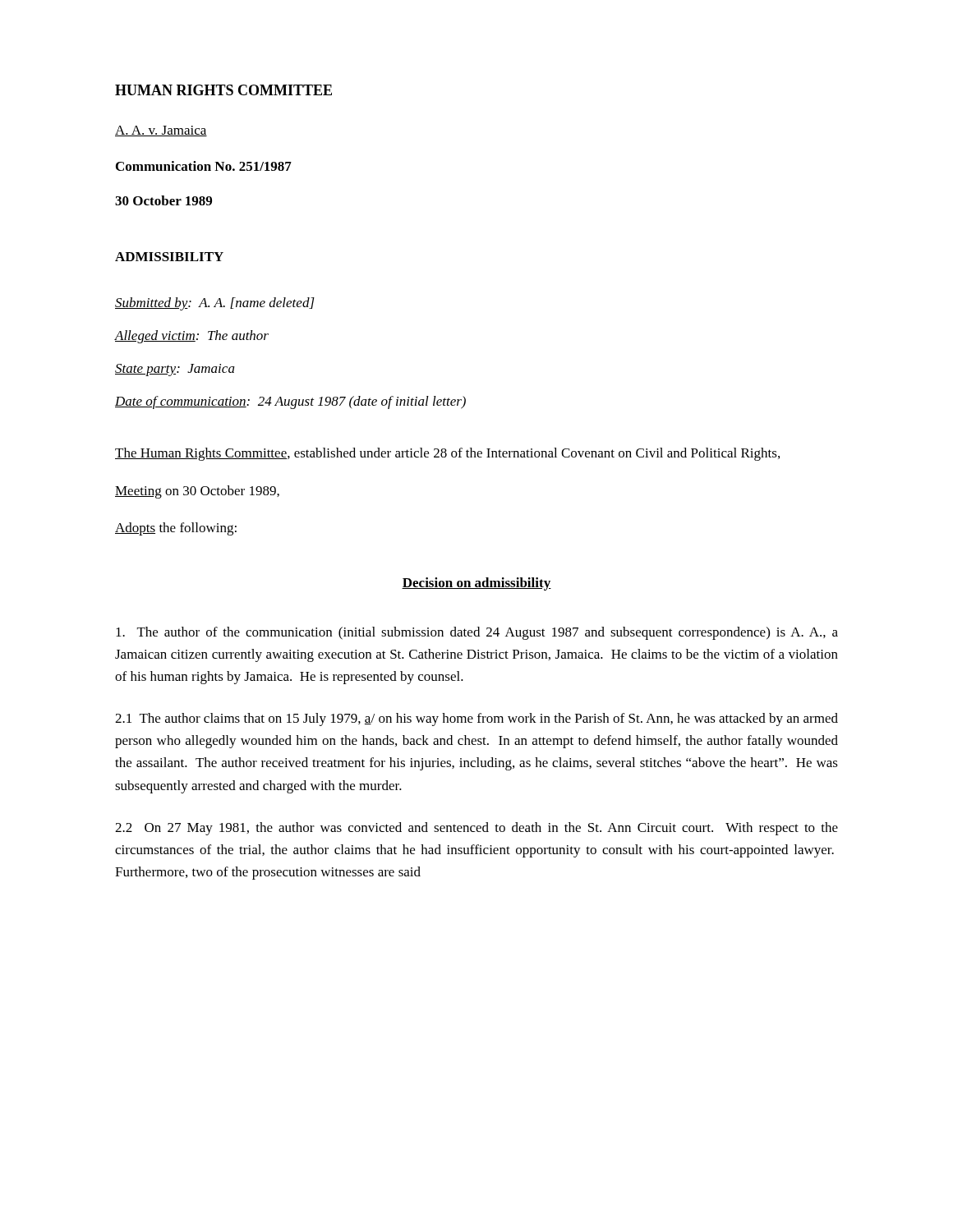Click on the text block starting "The author of"
The width and height of the screenshot is (953, 1232).
pyautogui.click(x=476, y=654)
